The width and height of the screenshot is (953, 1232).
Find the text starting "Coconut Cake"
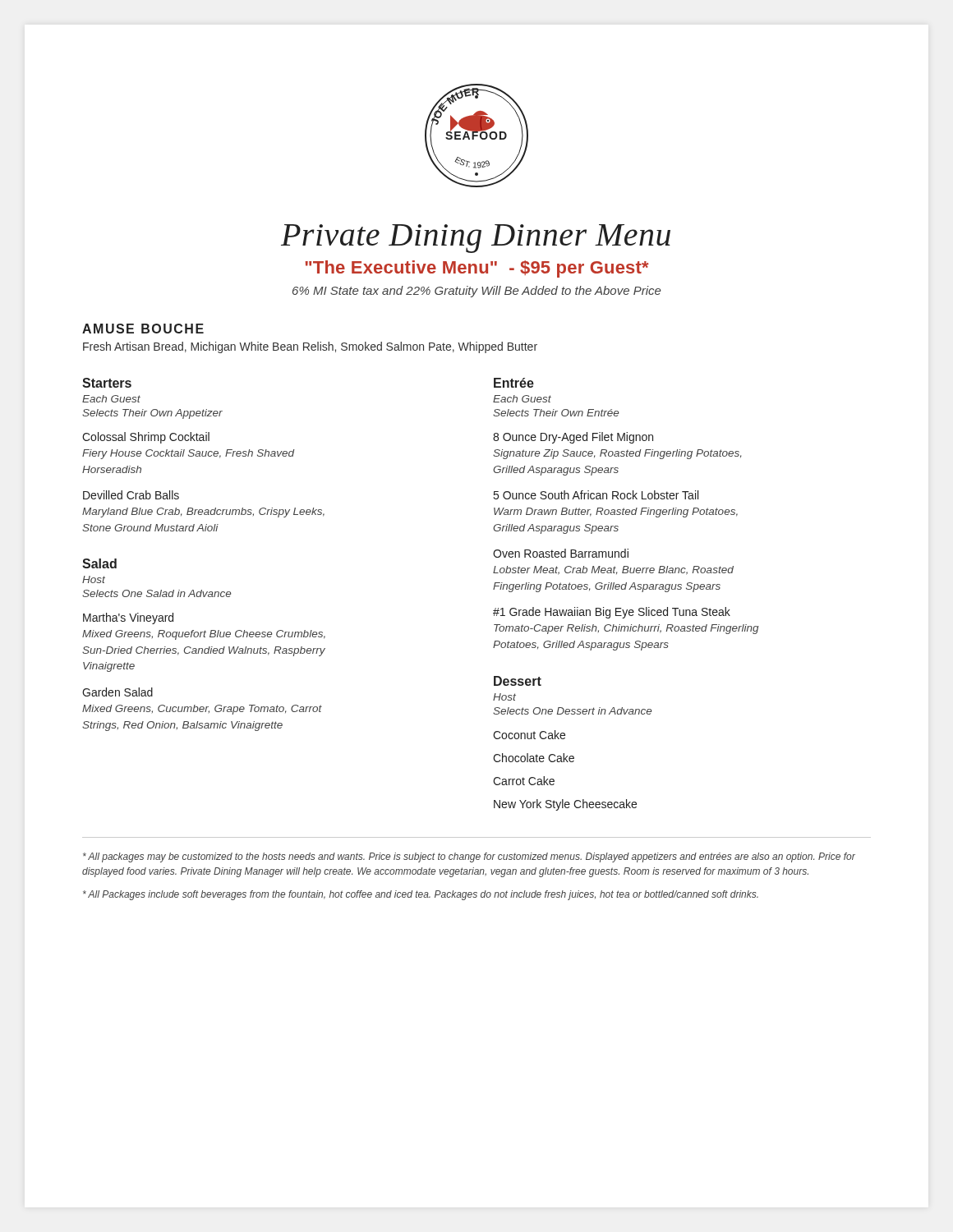529,735
